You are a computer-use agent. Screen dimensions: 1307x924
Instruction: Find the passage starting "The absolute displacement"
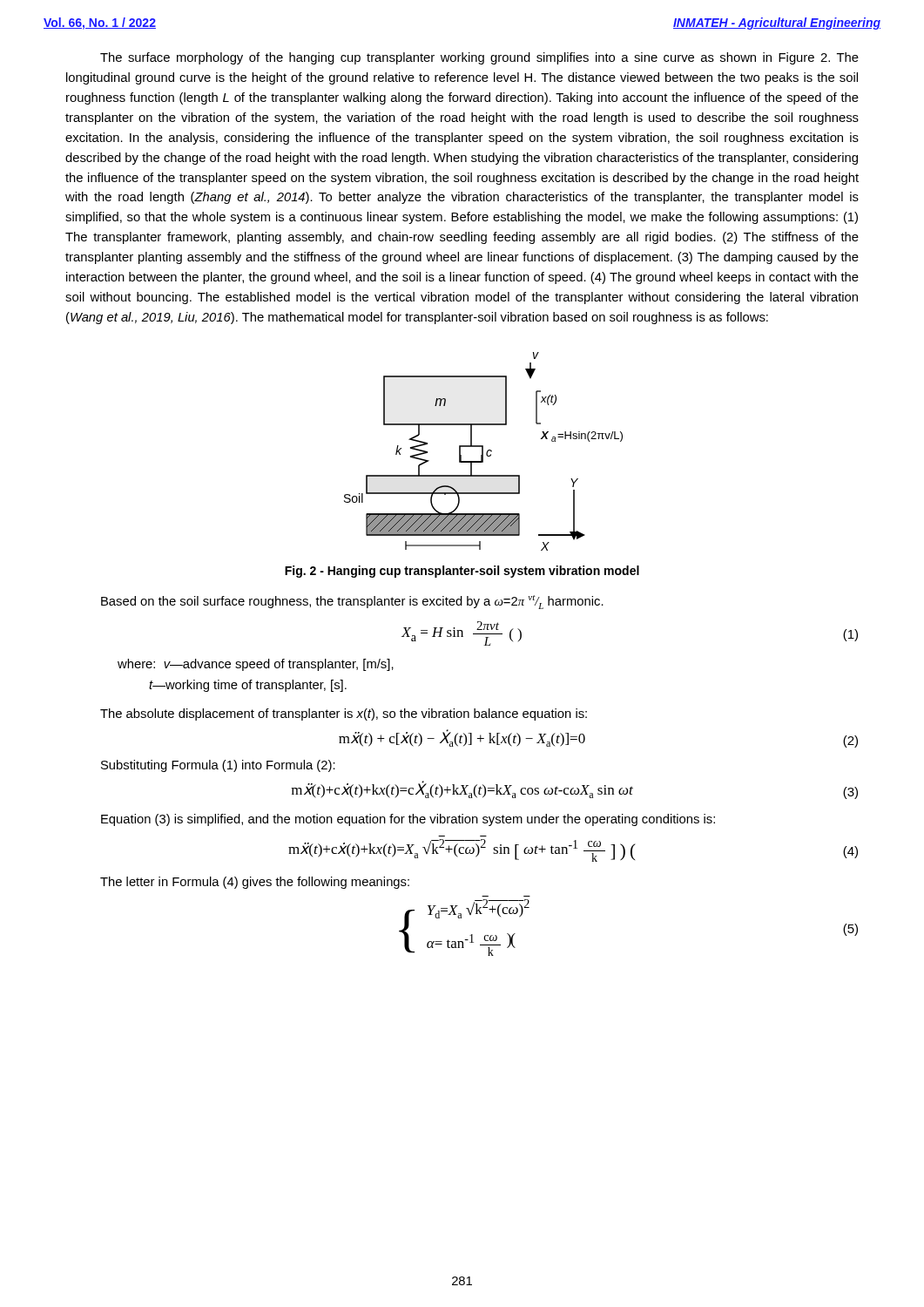pyautogui.click(x=344, y=714)
